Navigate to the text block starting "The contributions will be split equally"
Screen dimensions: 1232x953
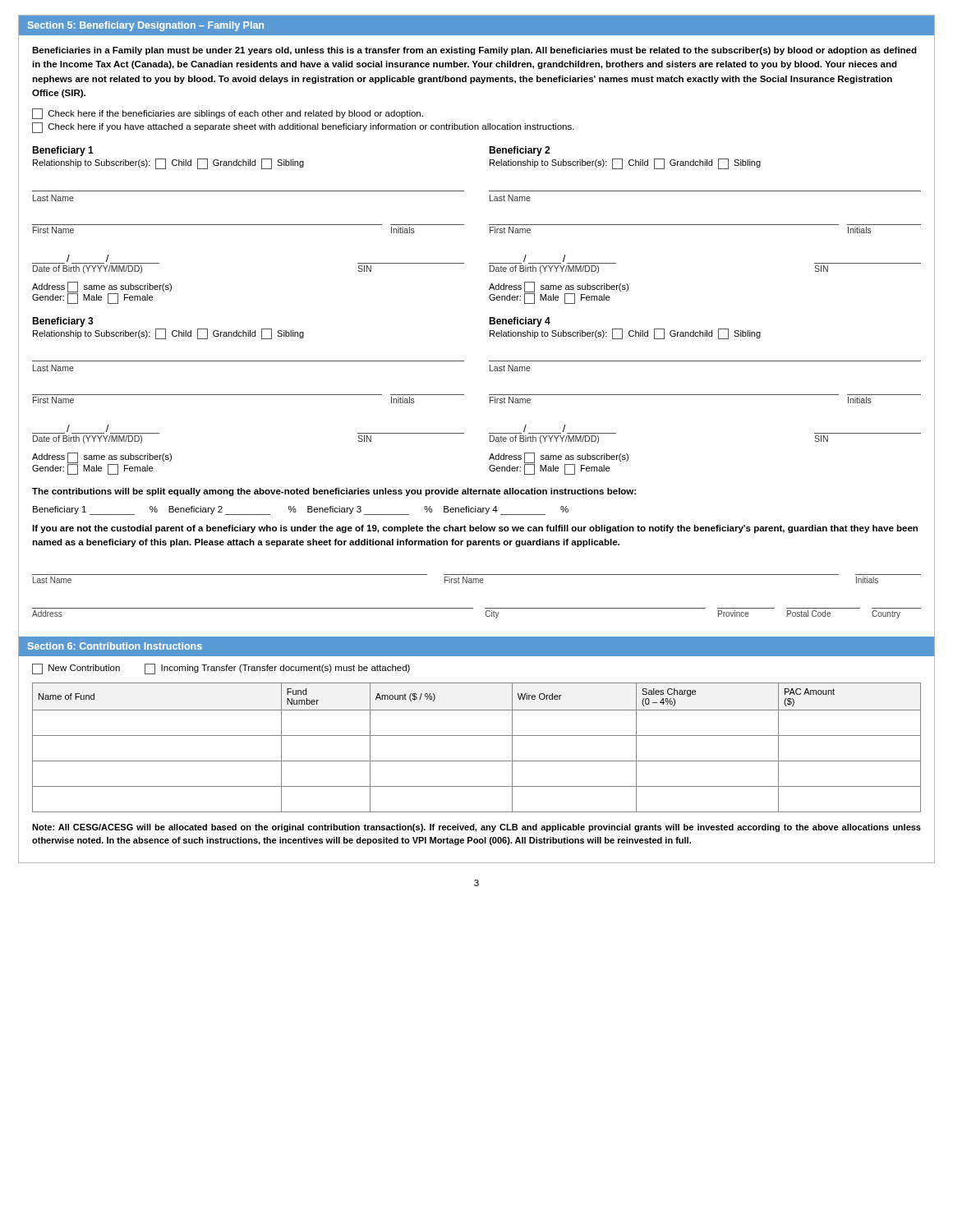(334, 491)
